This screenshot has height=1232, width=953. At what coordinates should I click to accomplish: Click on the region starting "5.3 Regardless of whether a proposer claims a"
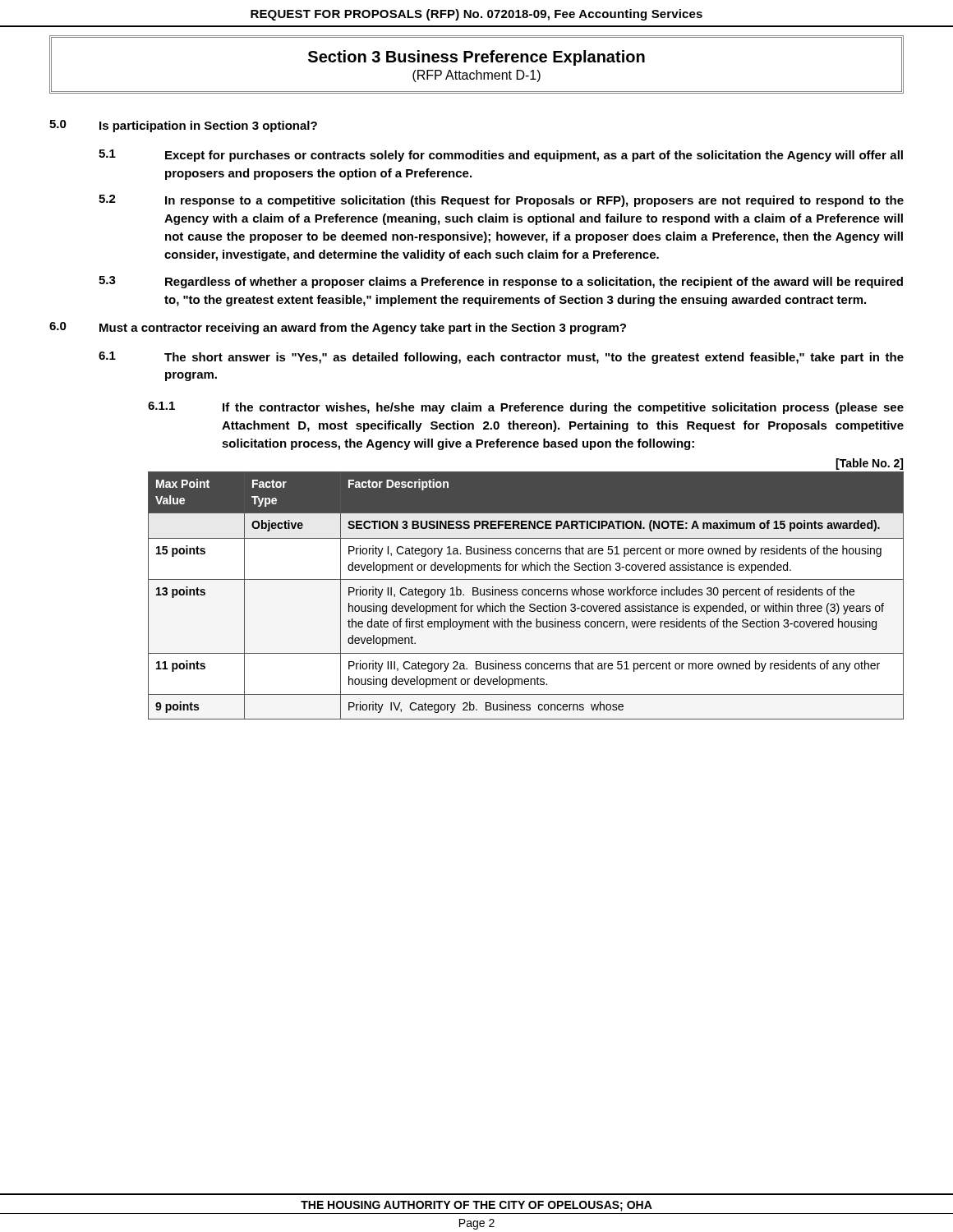point(476,291)
